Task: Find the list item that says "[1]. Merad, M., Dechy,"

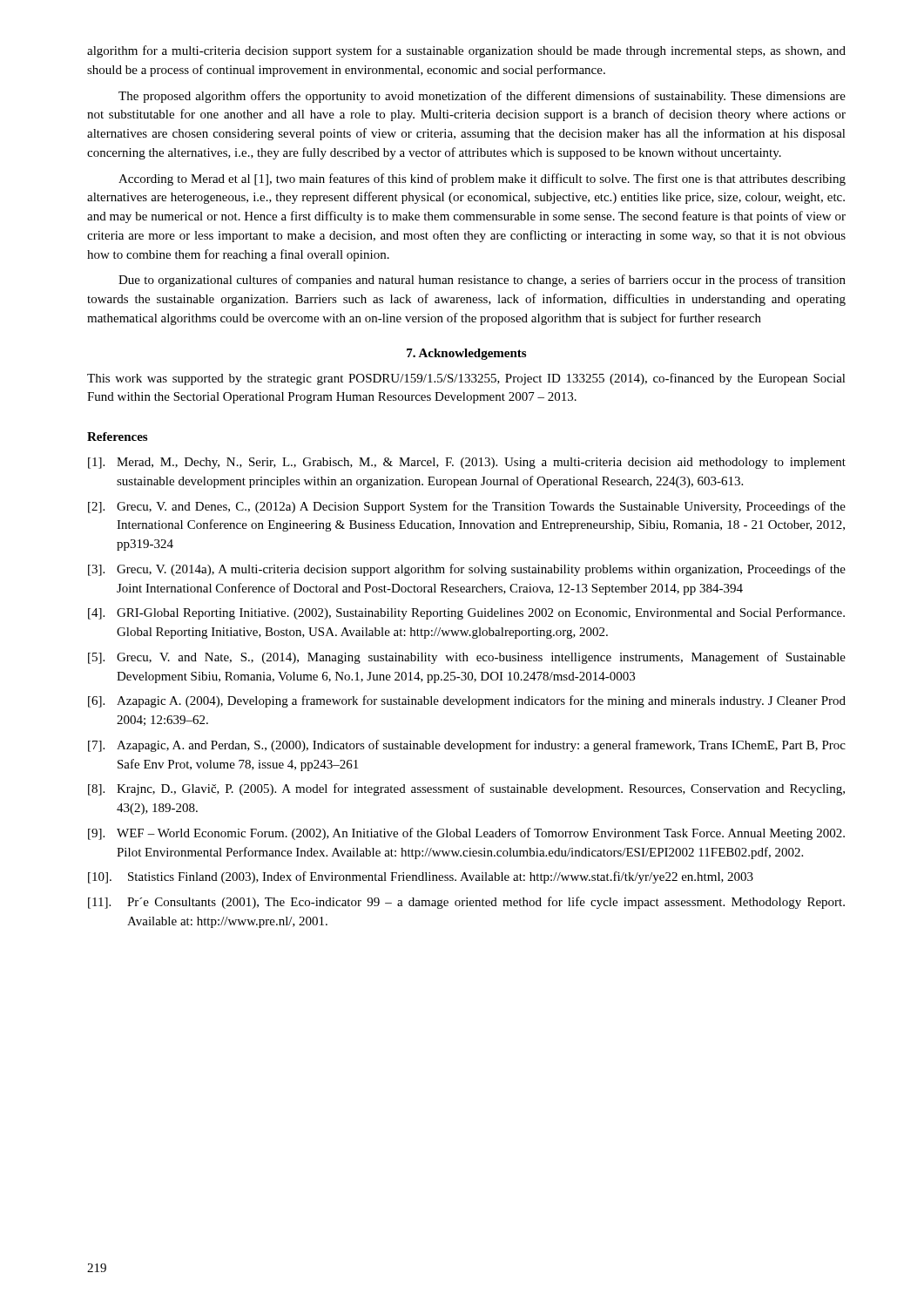Action: point(466,472)
